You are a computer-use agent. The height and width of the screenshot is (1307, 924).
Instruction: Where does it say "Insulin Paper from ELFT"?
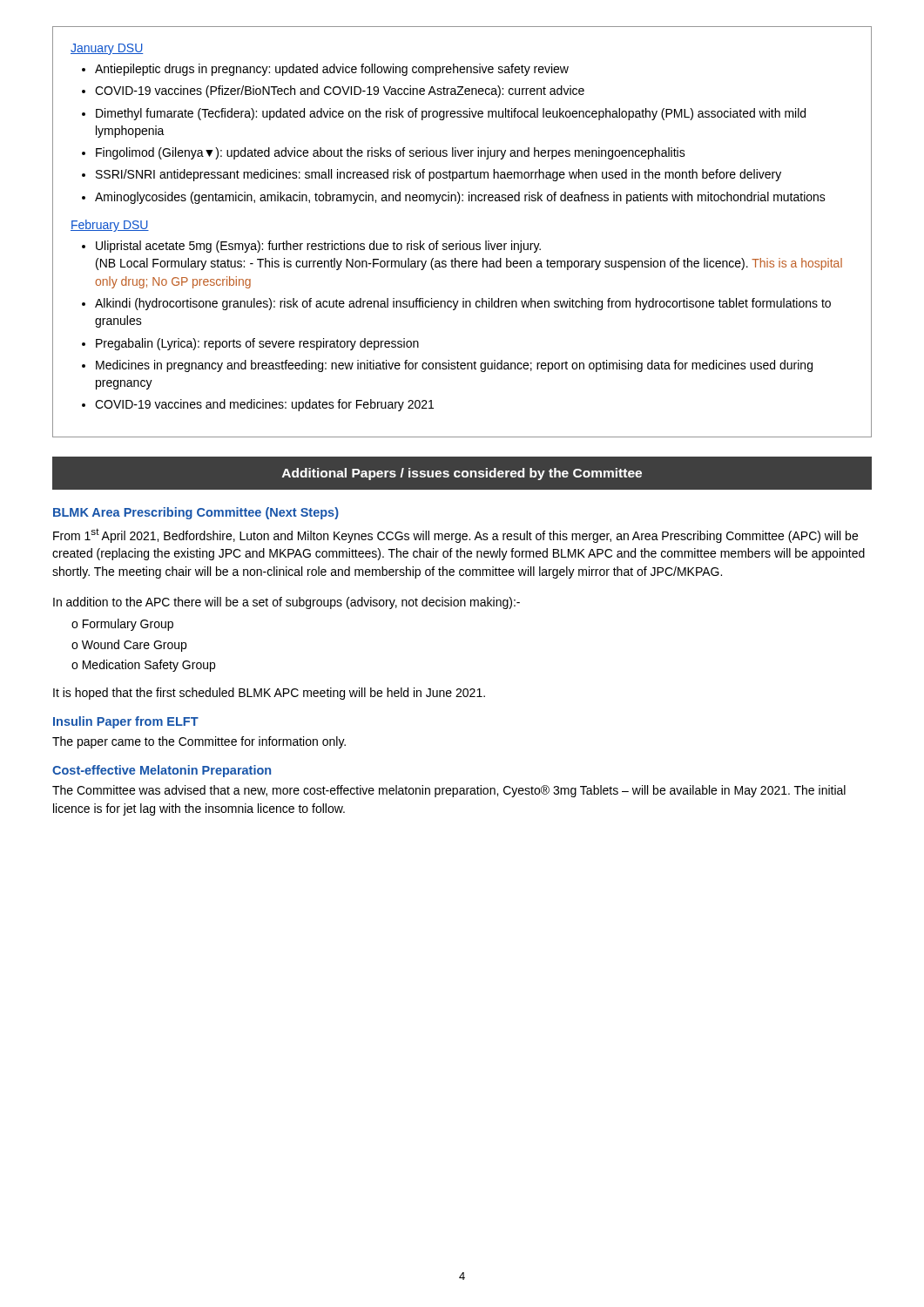126,722
